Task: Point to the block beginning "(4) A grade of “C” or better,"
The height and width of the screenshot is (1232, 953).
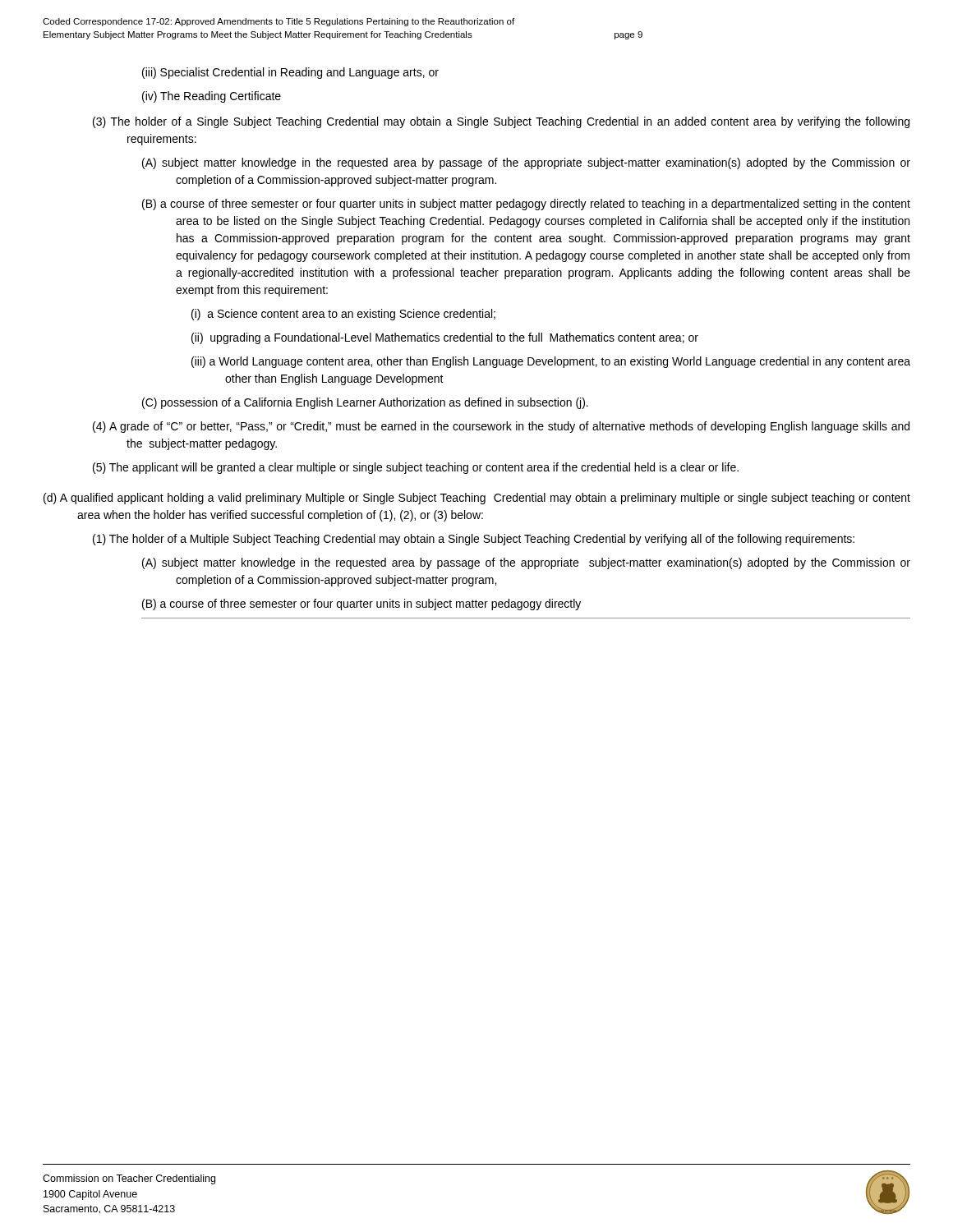Action: coord(501,435)
